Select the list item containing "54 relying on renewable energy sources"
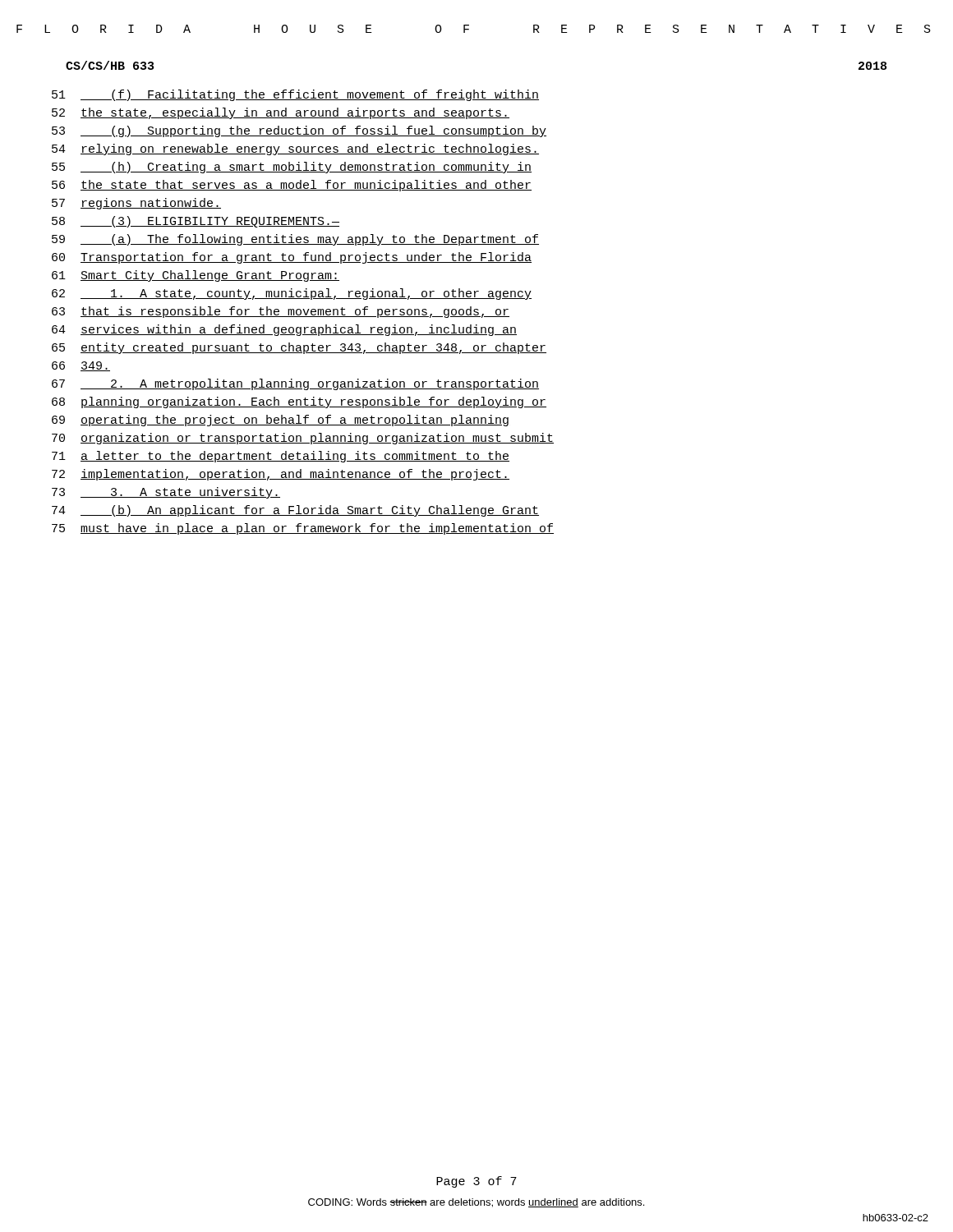Viewport: 953px width, 1232px height. pos(476,150)
